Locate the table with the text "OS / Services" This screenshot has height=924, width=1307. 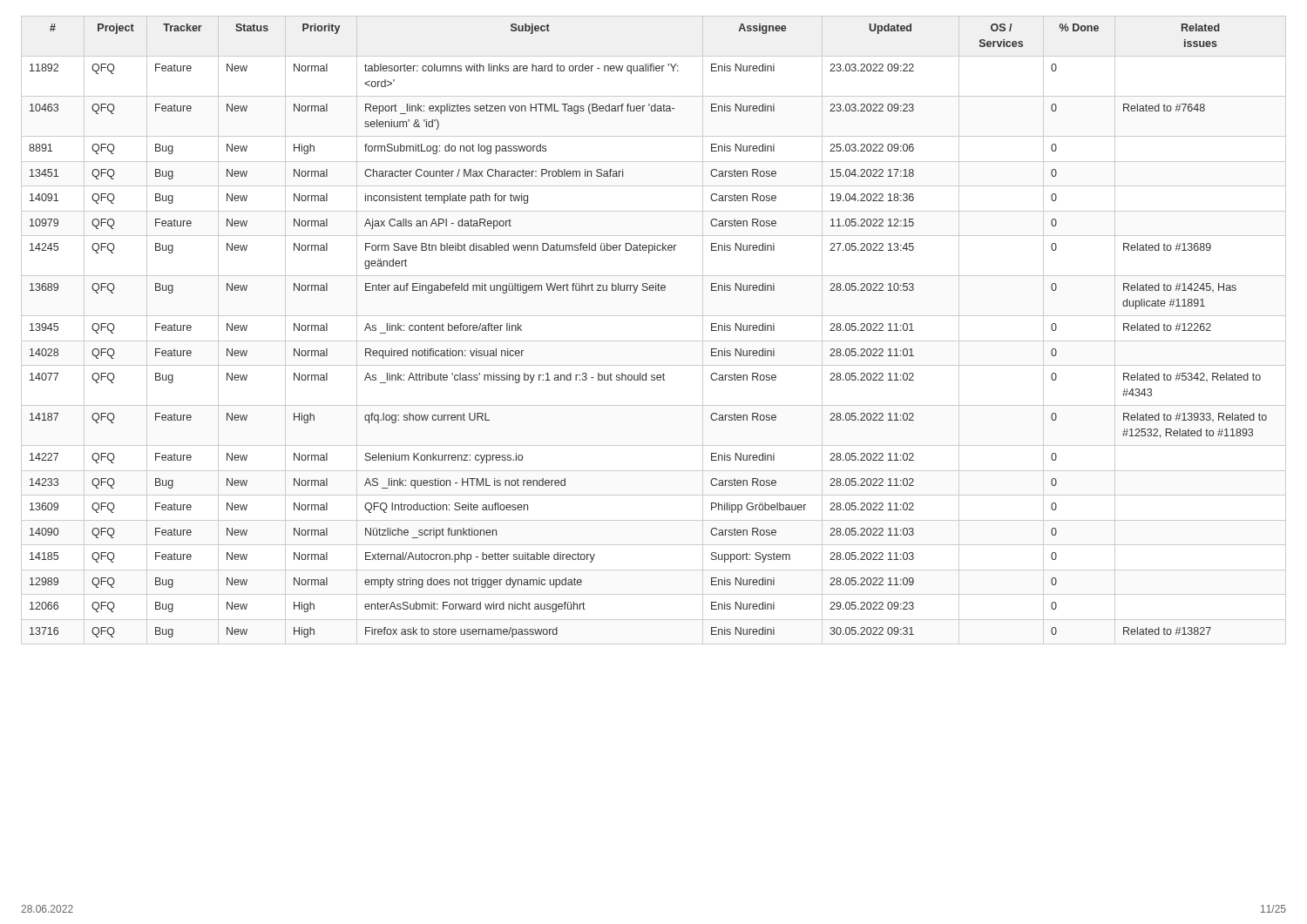pos(654,330)
